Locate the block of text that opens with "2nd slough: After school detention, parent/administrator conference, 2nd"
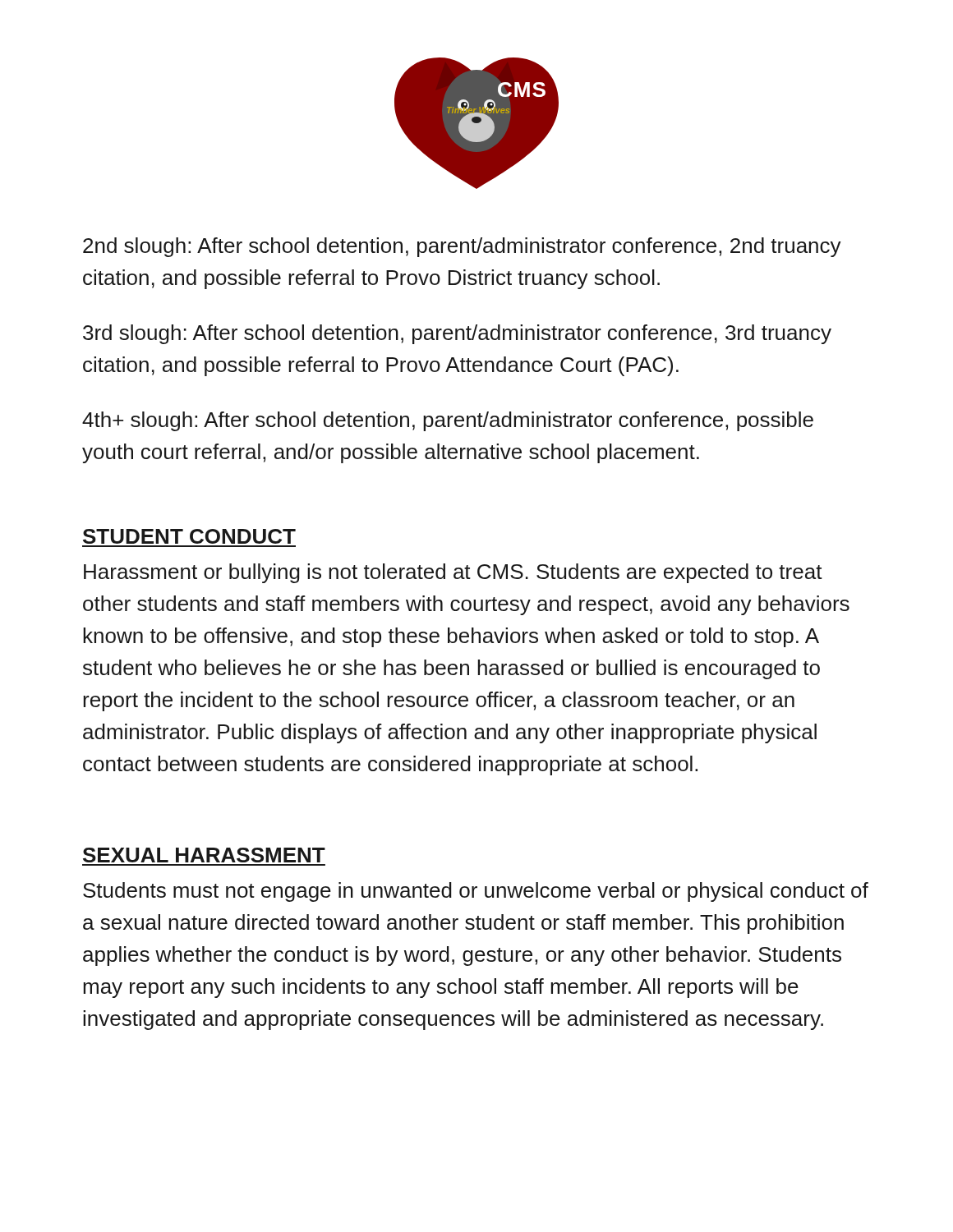The width and height of the screenshot is (953, 1232). (462, 262)
